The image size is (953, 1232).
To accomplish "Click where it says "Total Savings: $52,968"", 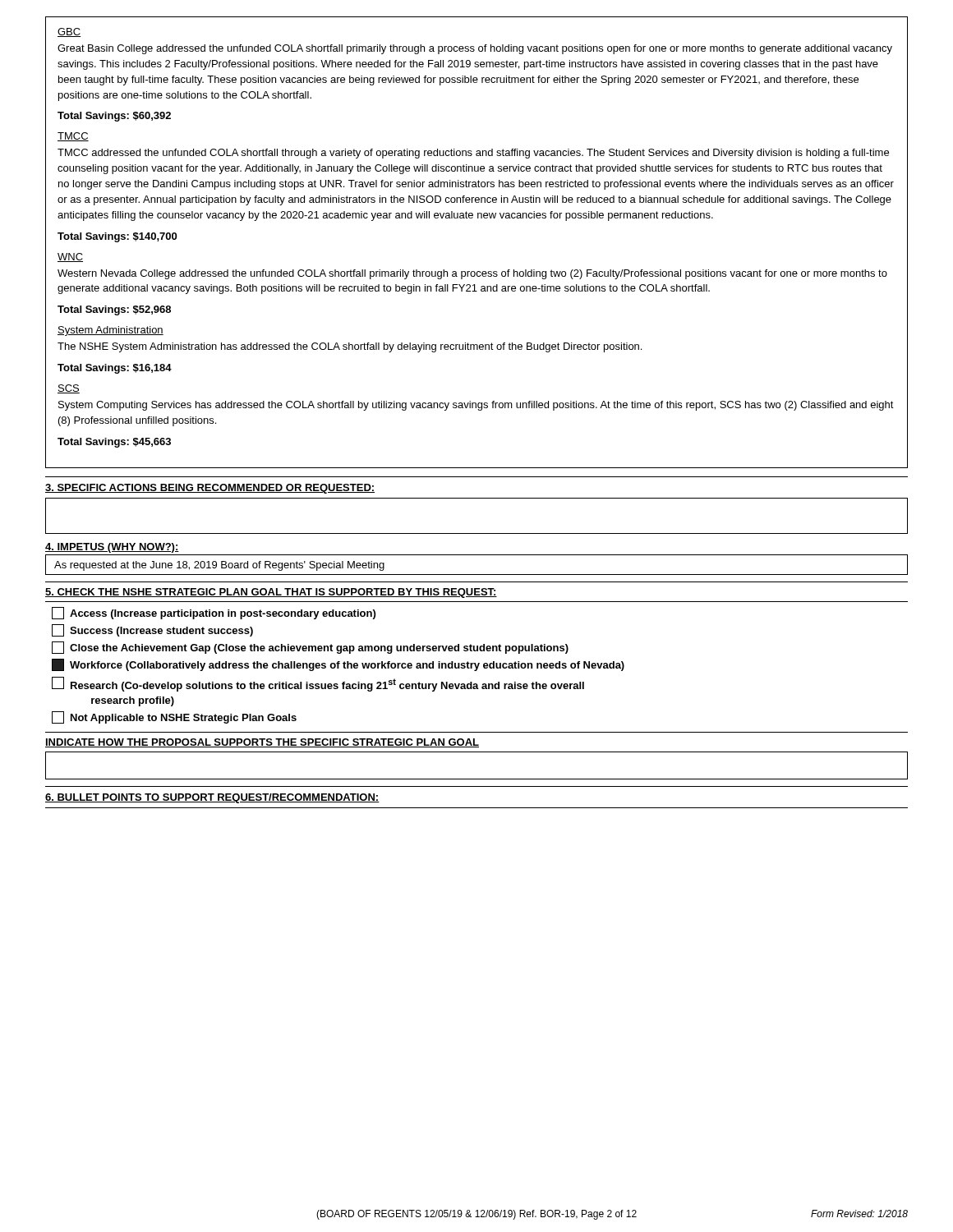I will click(x=114, y=309).
